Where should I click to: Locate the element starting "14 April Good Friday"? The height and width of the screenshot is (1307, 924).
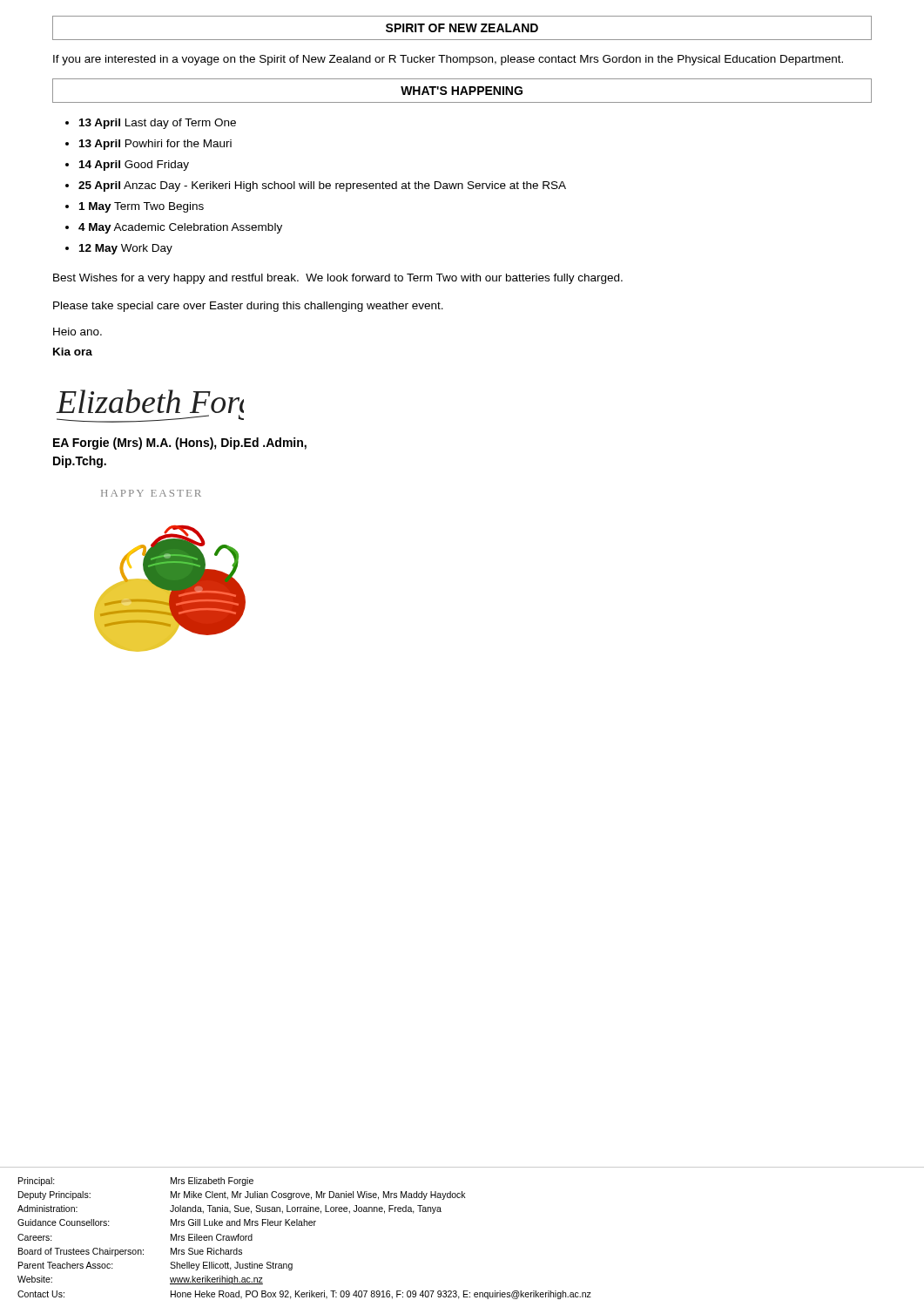coord(134,164)
